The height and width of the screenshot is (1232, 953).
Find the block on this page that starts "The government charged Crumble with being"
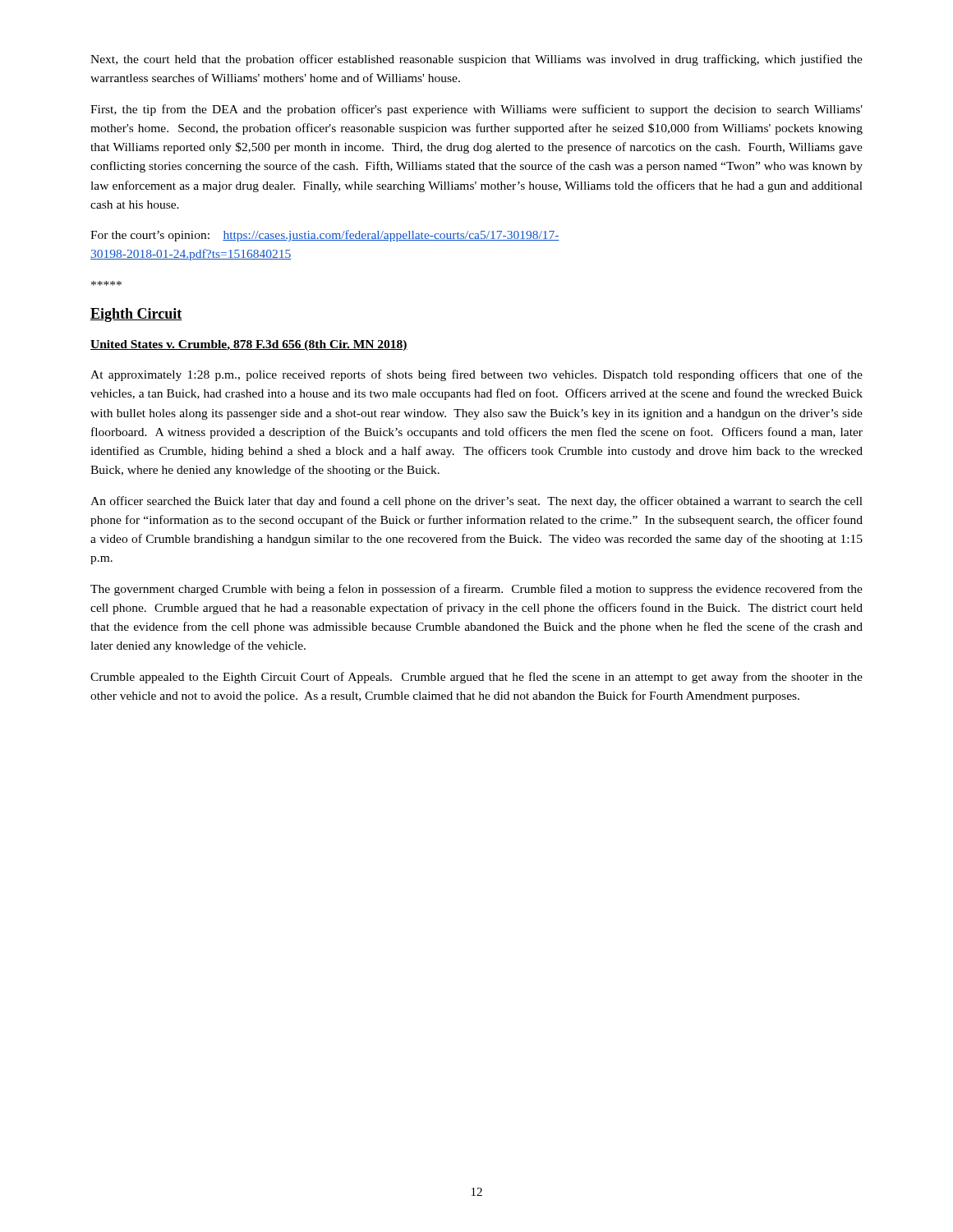click(x=476, y=617)
